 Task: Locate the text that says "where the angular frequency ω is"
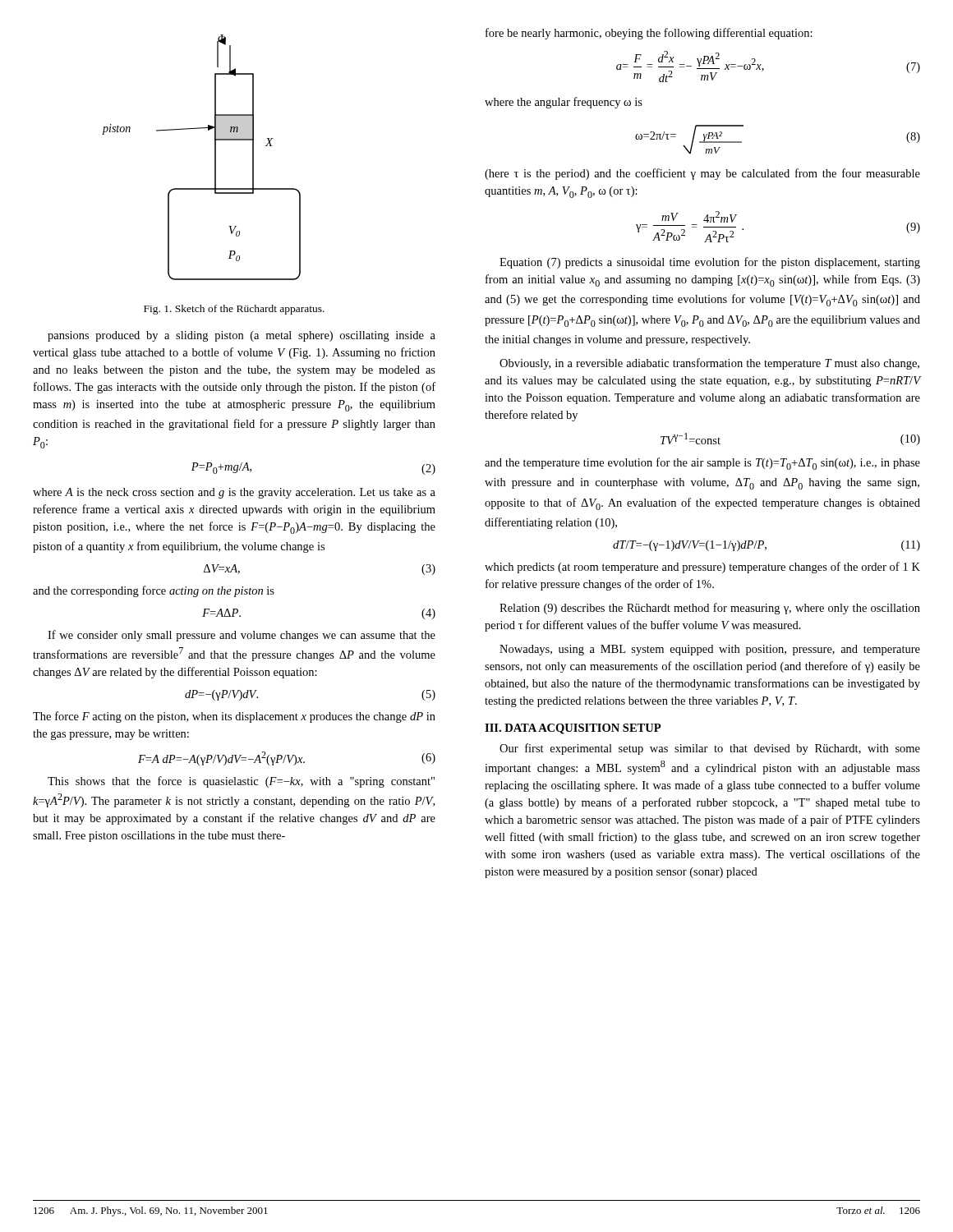[x=564, y=103]
